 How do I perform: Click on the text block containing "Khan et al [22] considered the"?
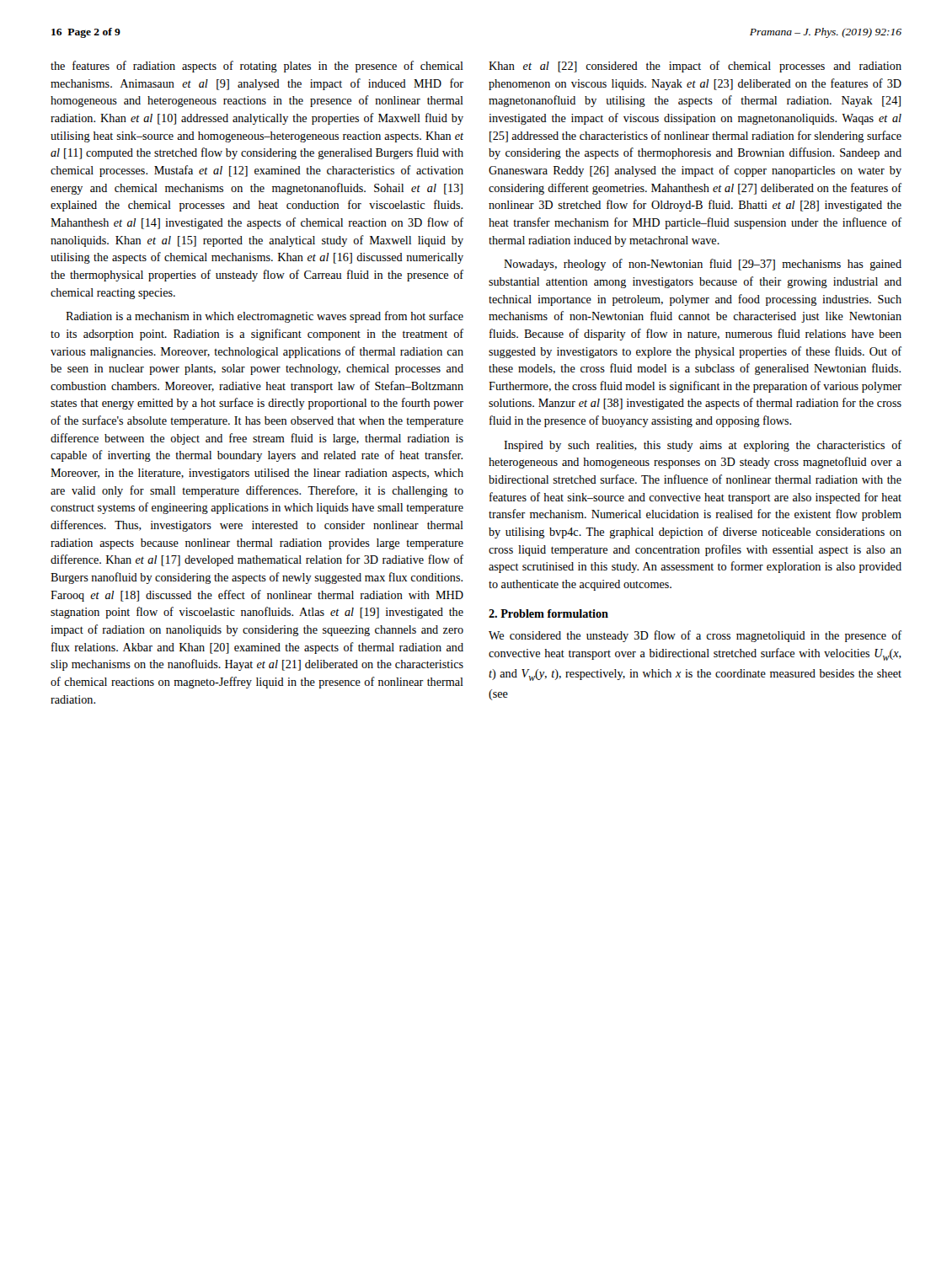pyautogui.click(x=695, y=325)
